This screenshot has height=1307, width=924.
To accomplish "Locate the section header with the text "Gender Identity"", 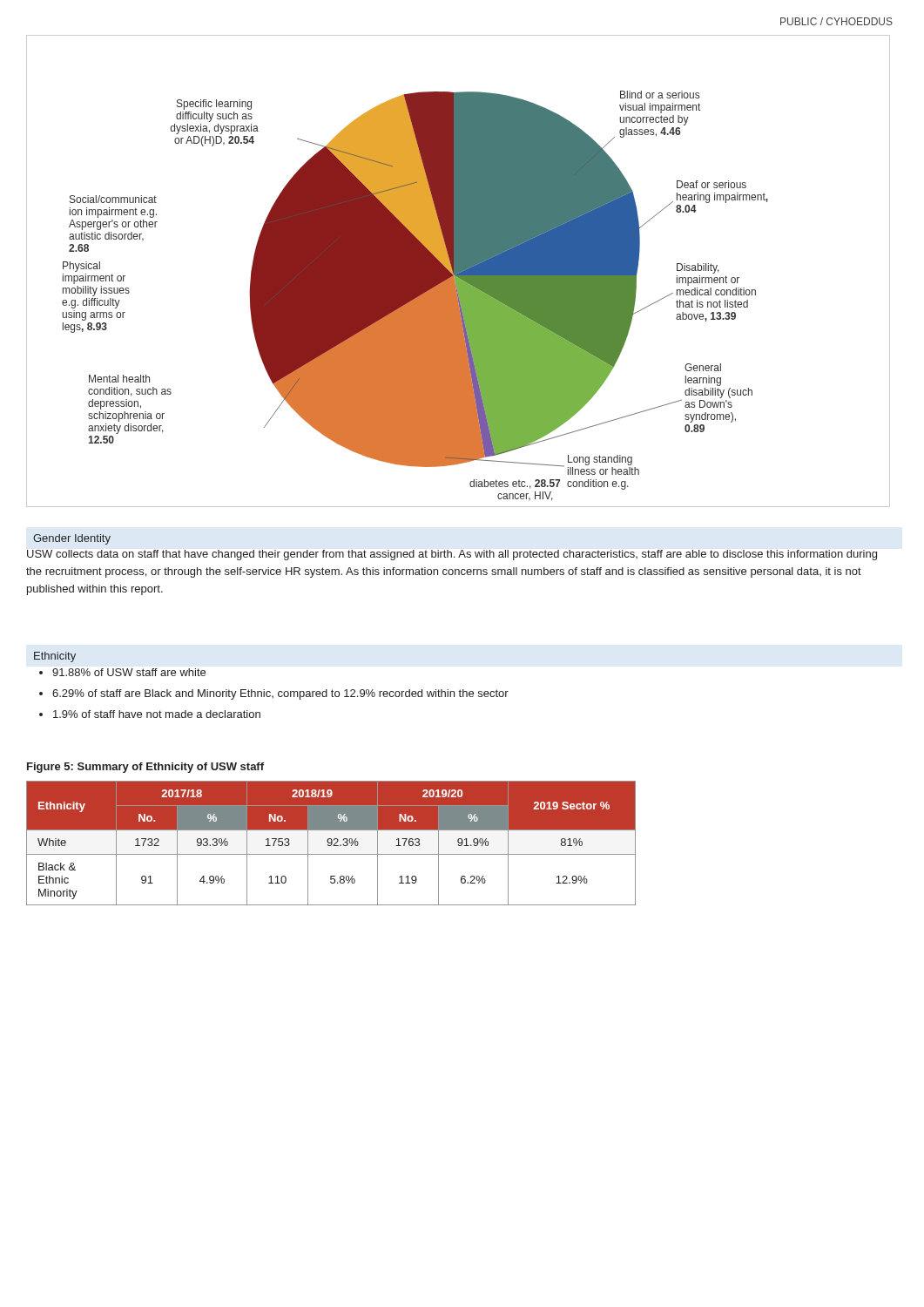I will click(72, 538).
